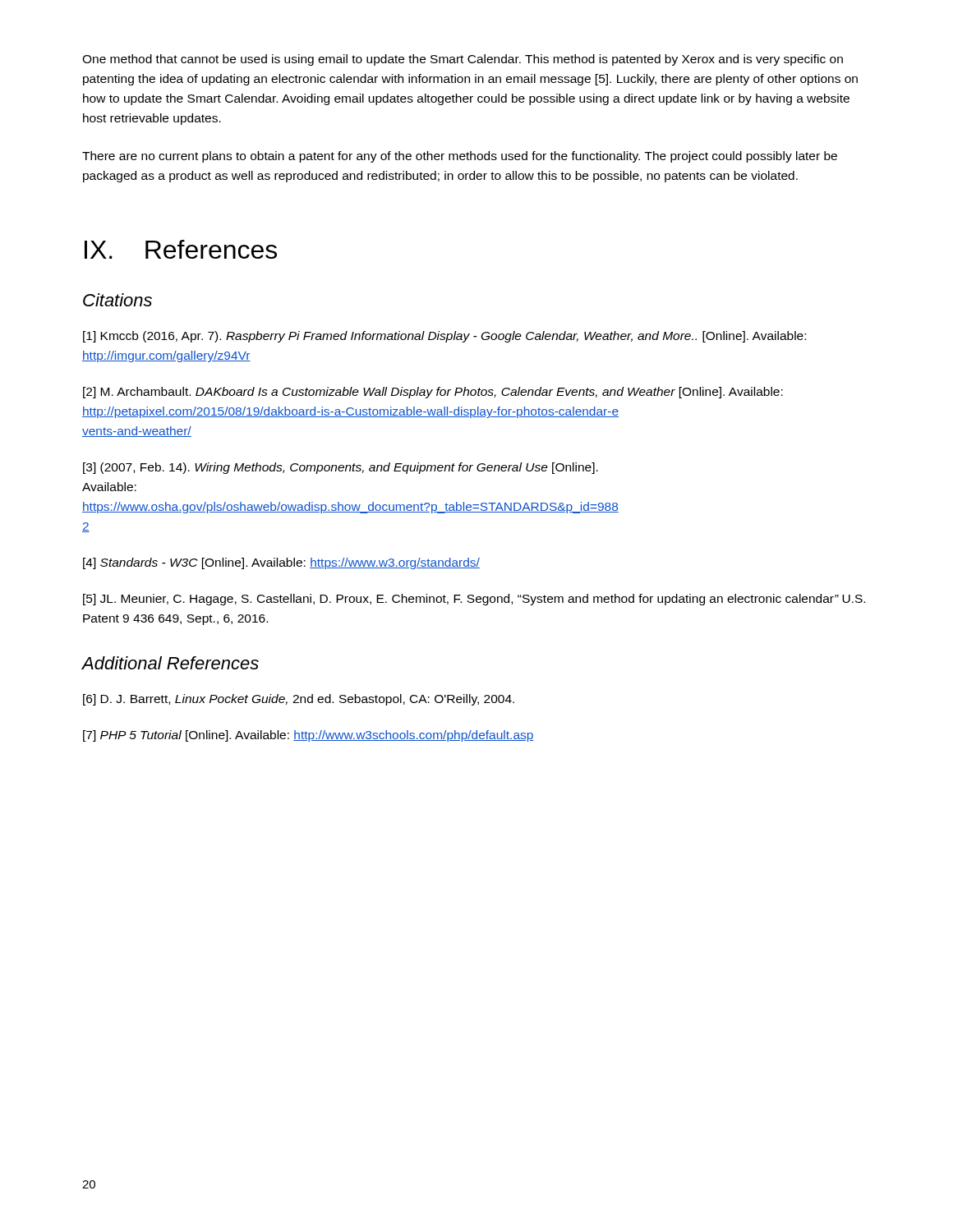This screenshot has width=953, height=1232.
Task: Locate the block starting "[4] Standards - W3C [Online]. Available:"
Action: 281,562
